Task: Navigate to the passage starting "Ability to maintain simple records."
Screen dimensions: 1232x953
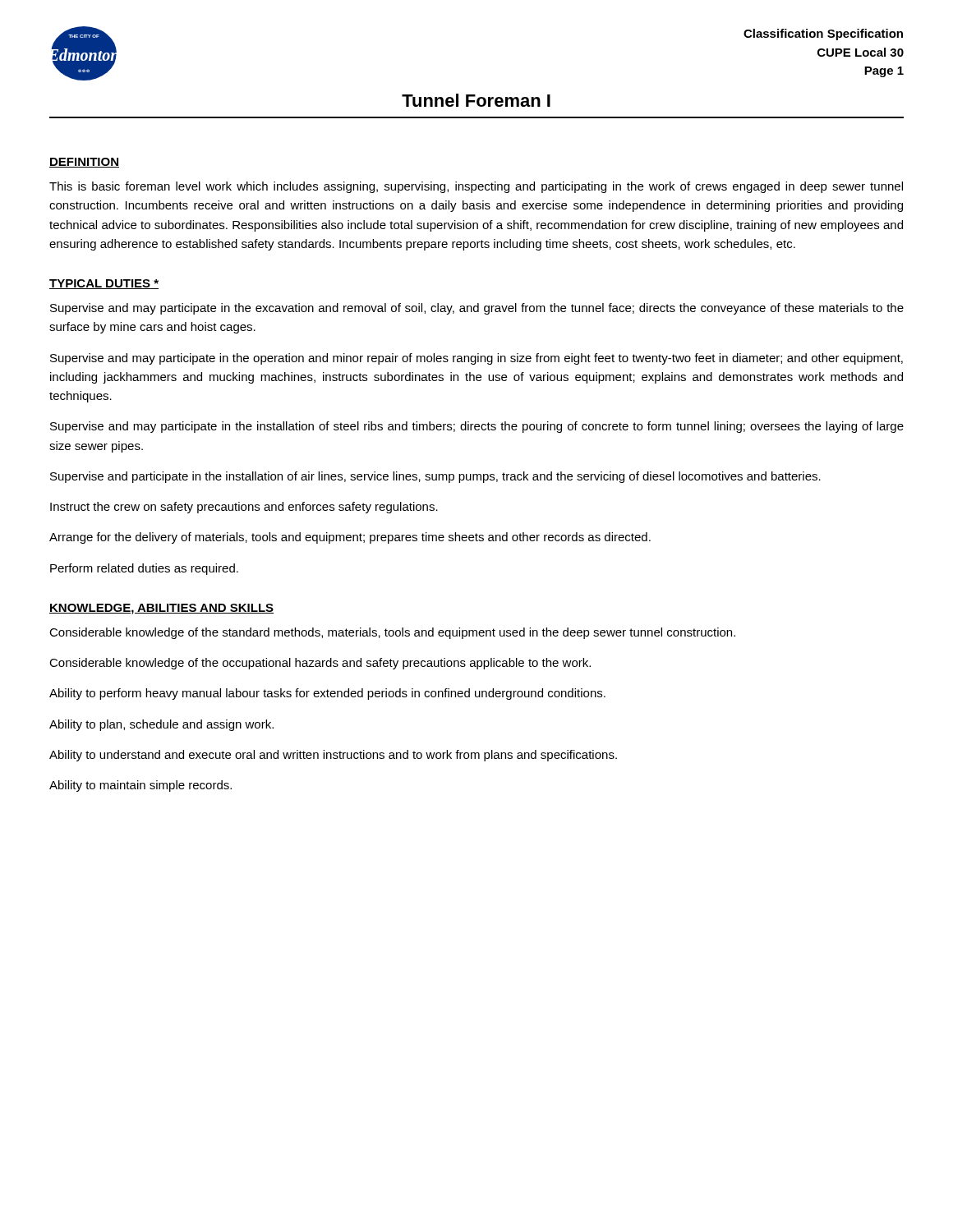Action: pos(141,785)
